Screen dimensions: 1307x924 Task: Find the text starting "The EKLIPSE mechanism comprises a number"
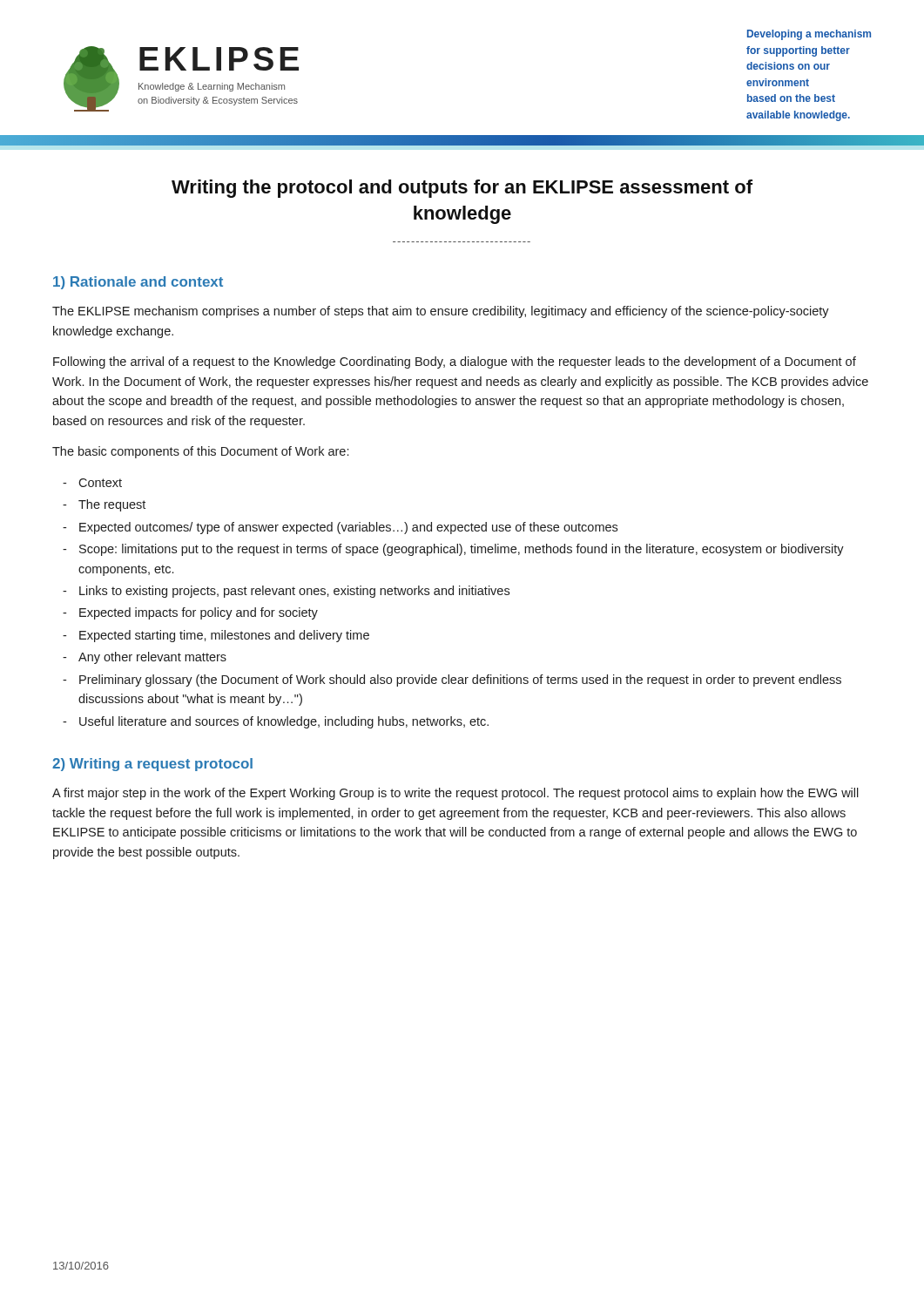[441, 321]
